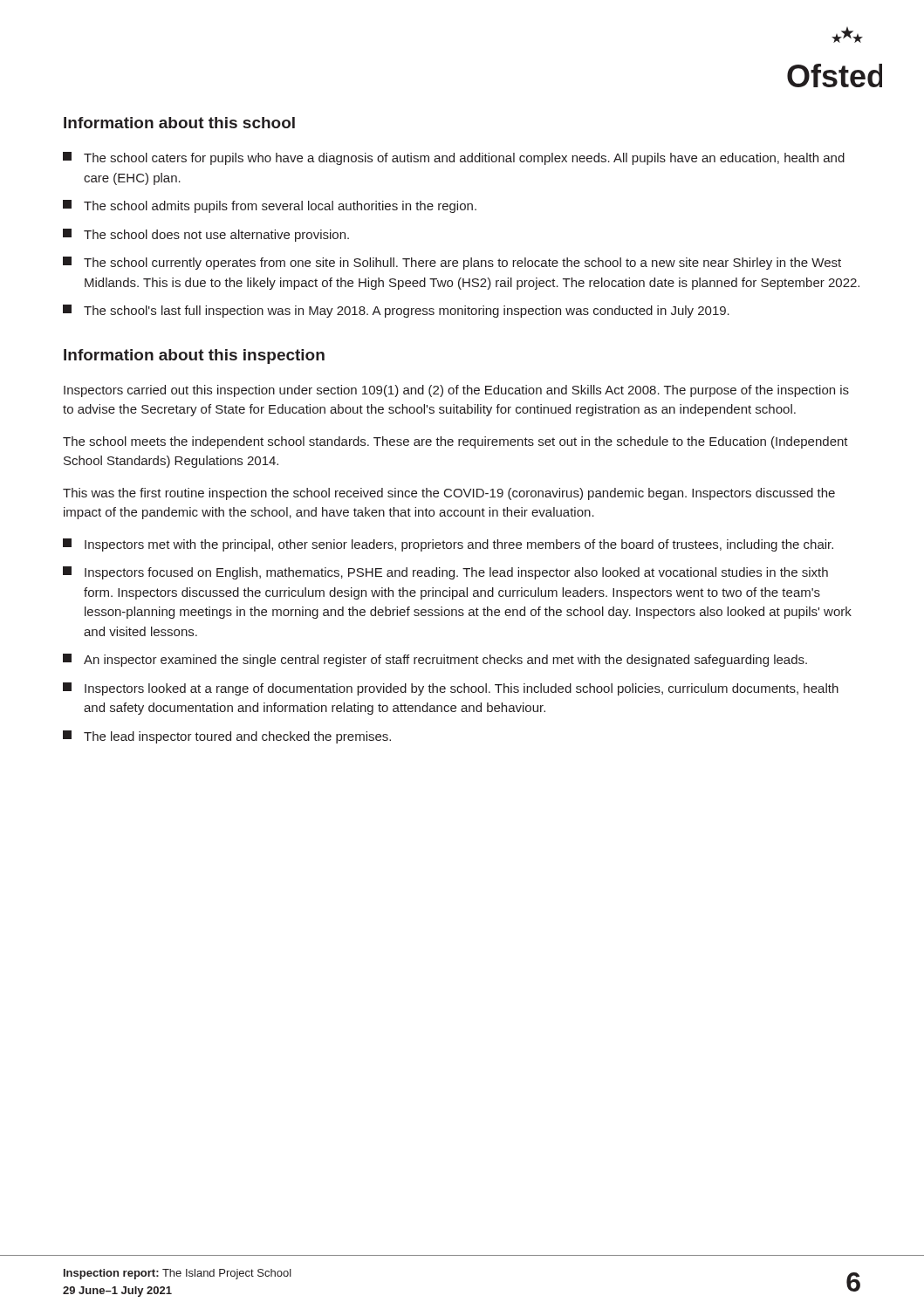924x1309 pixels.
Task: Click on the text block containing "Inspectors carried out this inspection"
Action: click(x=456, y=399)
